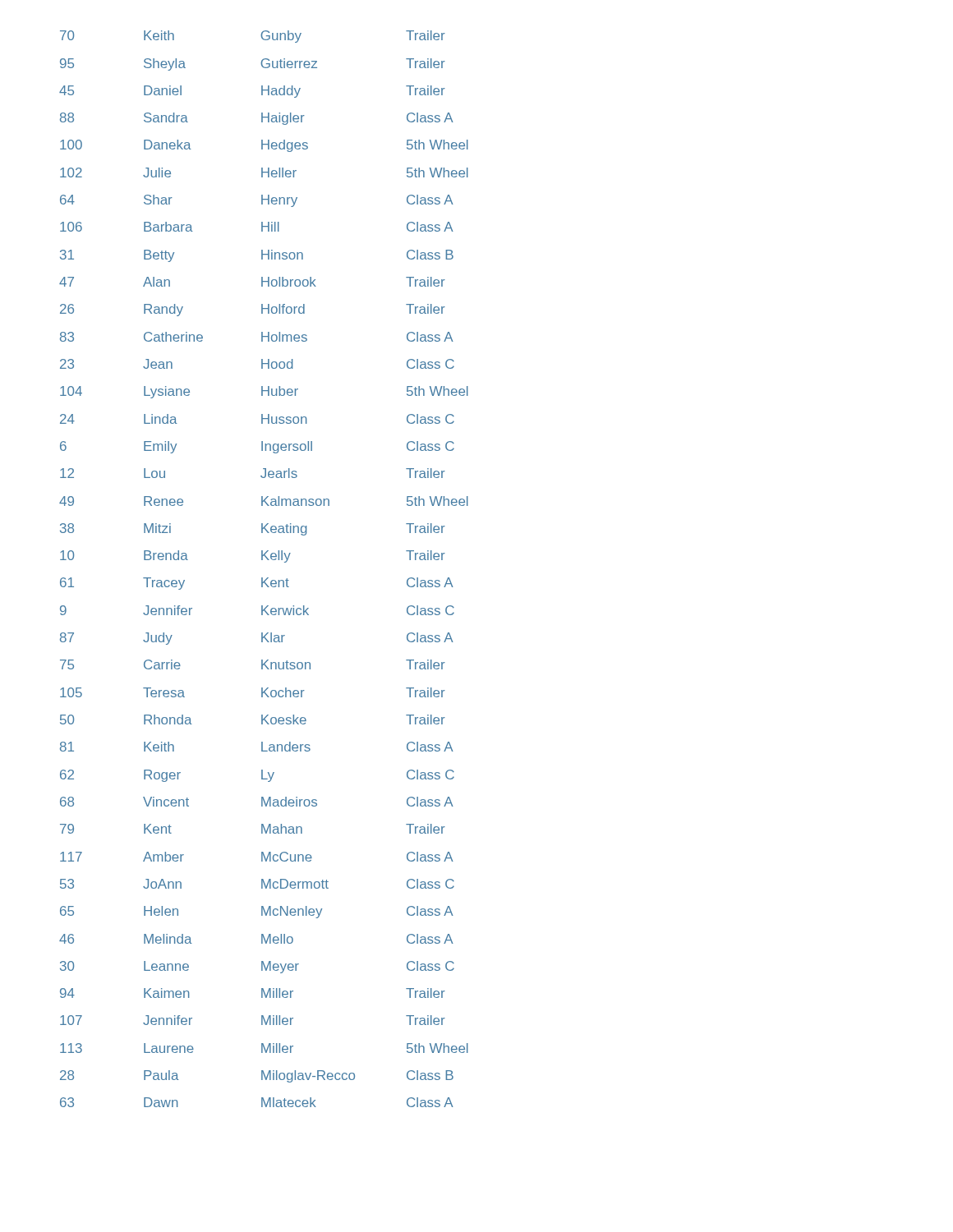Locate the table with the text "Class A"

click(279, 570)
